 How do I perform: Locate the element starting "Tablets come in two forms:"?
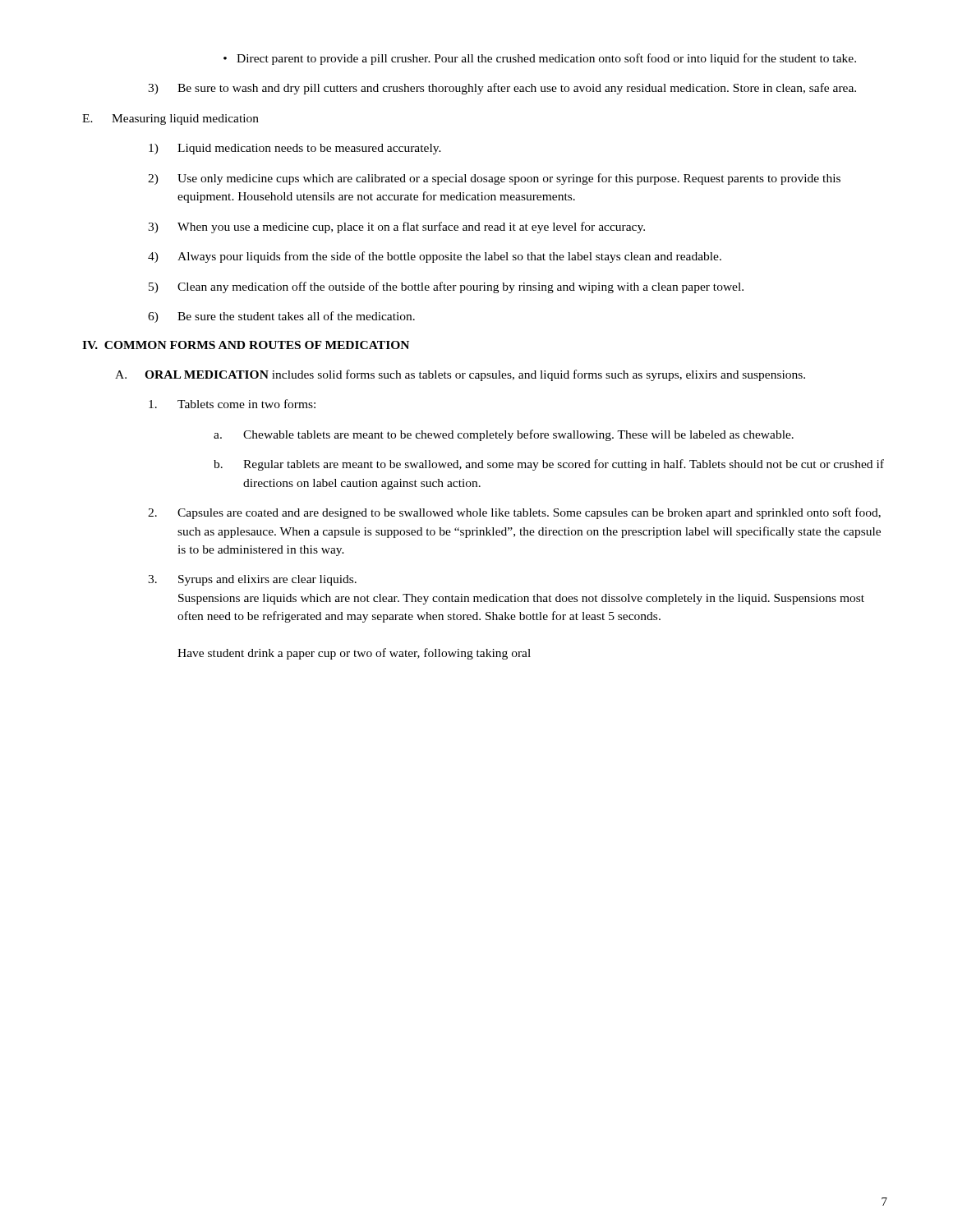[x=232, y=404]
